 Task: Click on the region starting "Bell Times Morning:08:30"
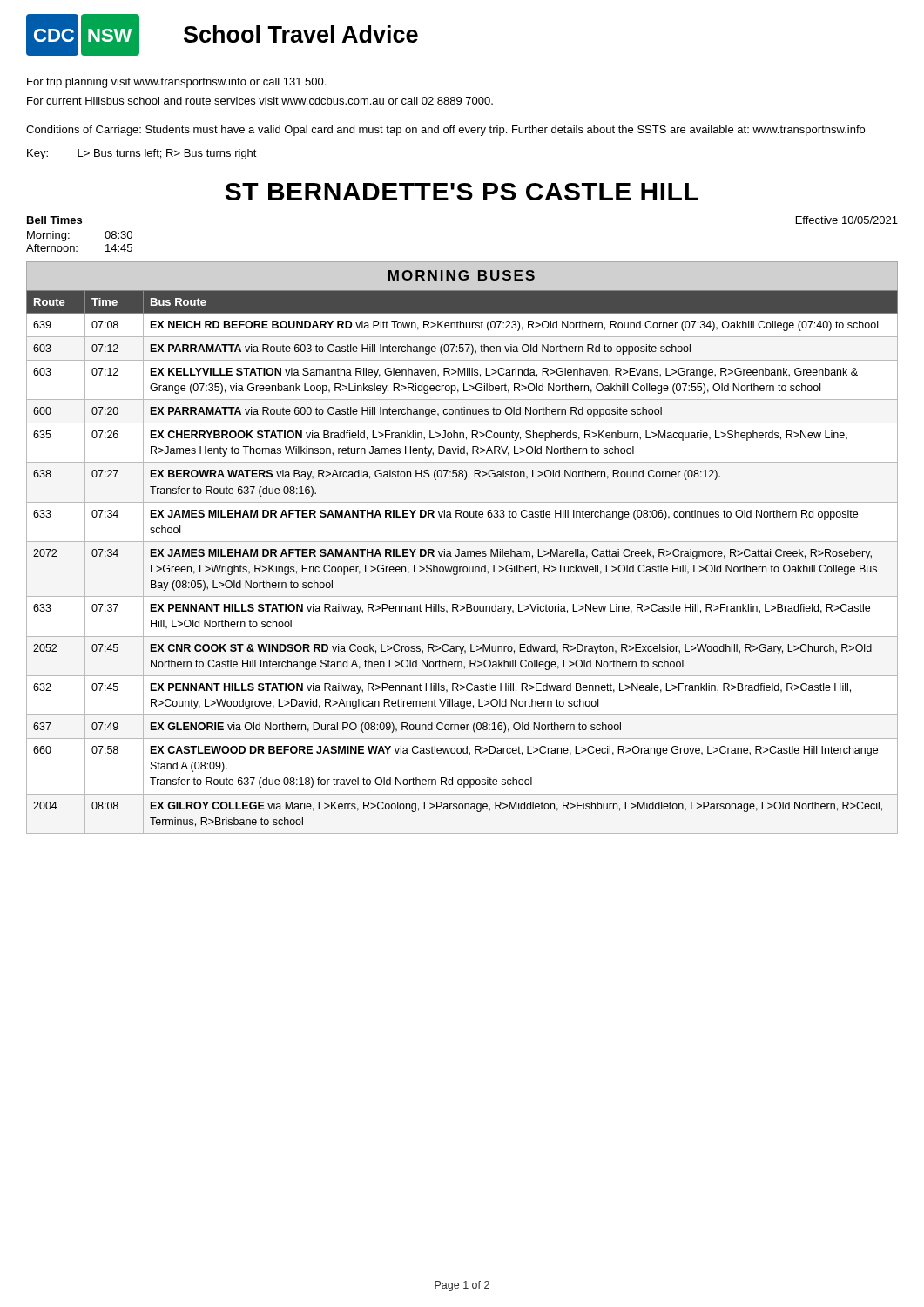pyautogui.click(x=54, y=220)
